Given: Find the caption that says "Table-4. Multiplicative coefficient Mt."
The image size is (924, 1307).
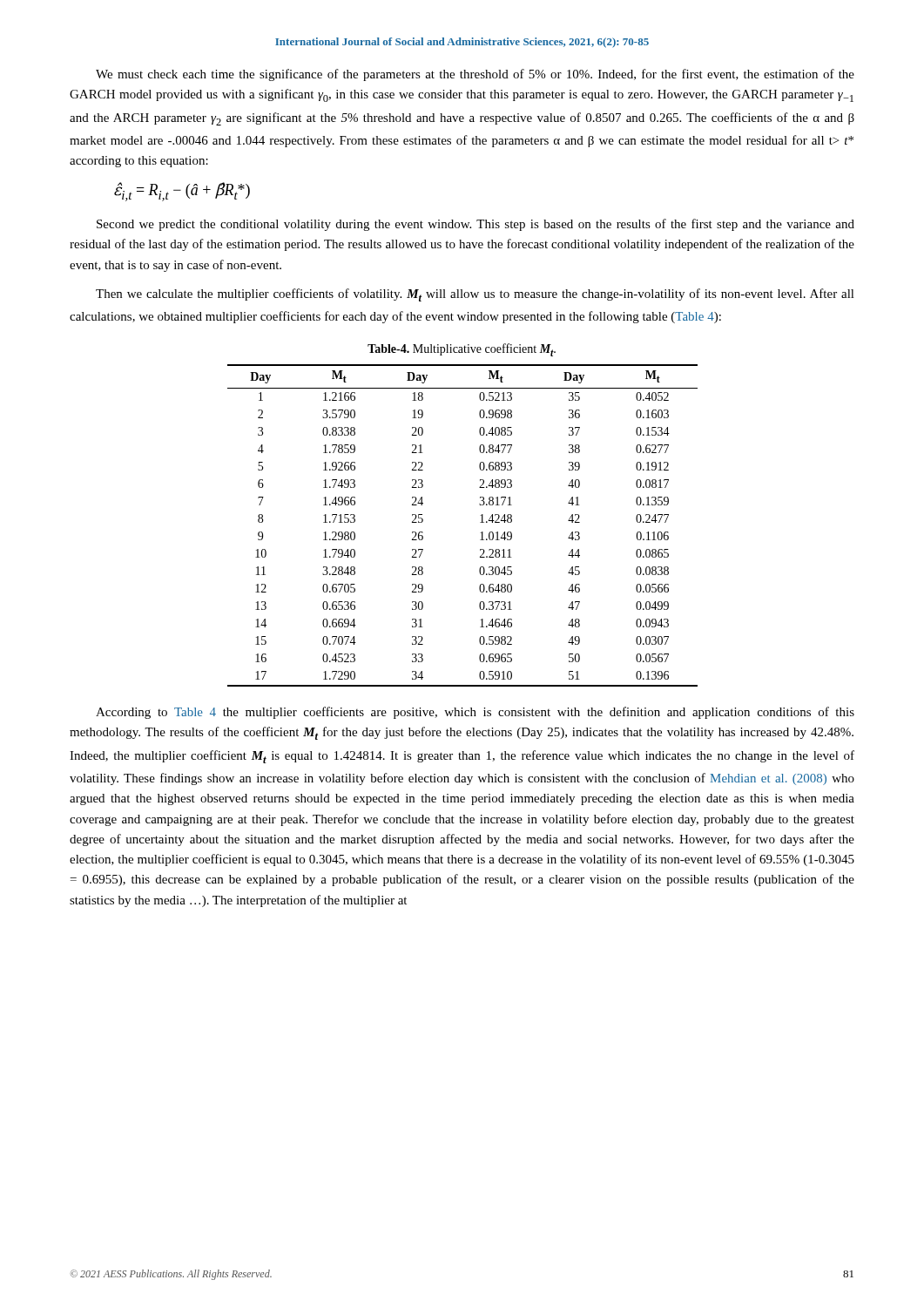Looking at the screenshot, I should click(462, 351).
